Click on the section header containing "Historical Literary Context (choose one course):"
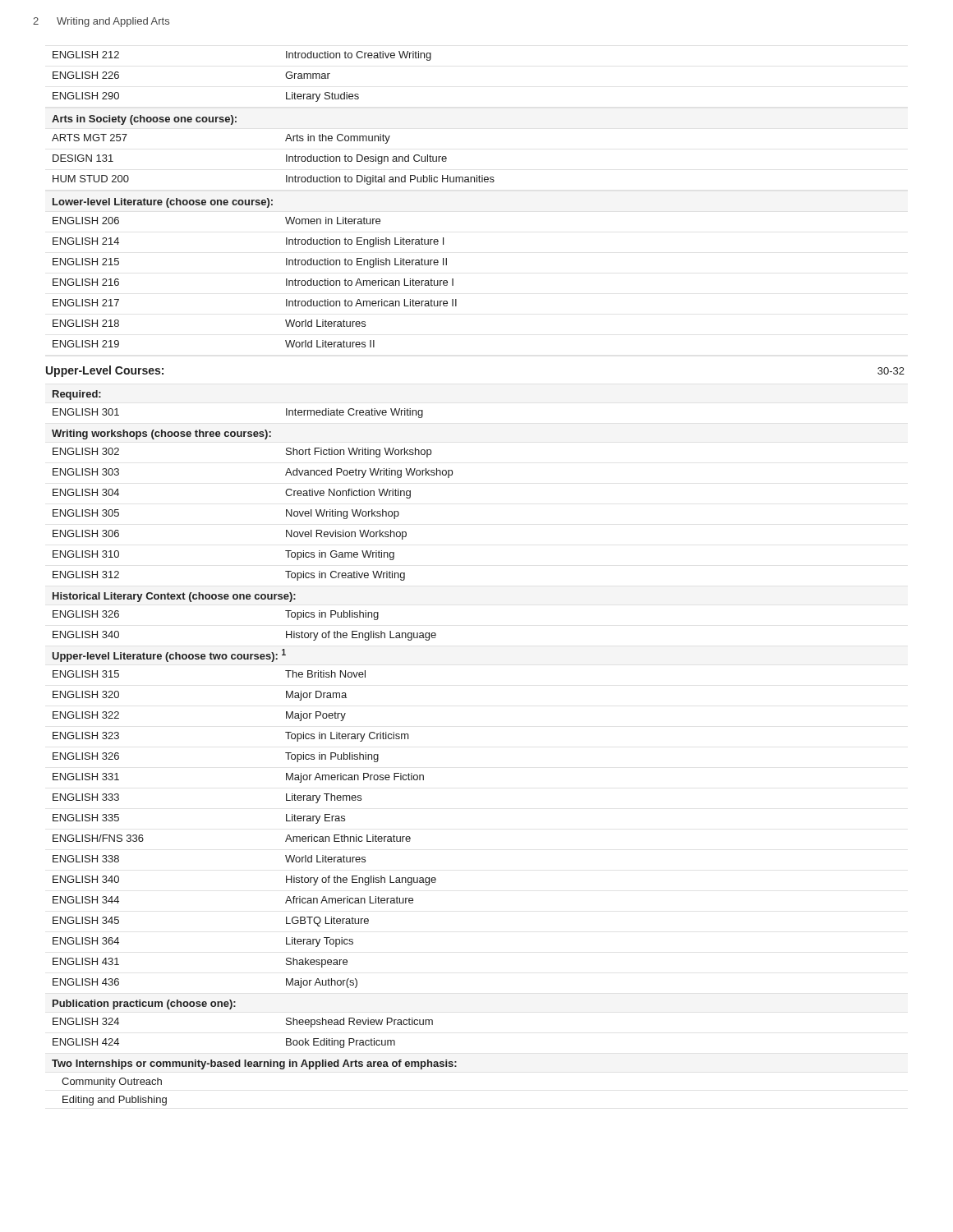Viewport: 953px width, 1232px height. [174, 595]
